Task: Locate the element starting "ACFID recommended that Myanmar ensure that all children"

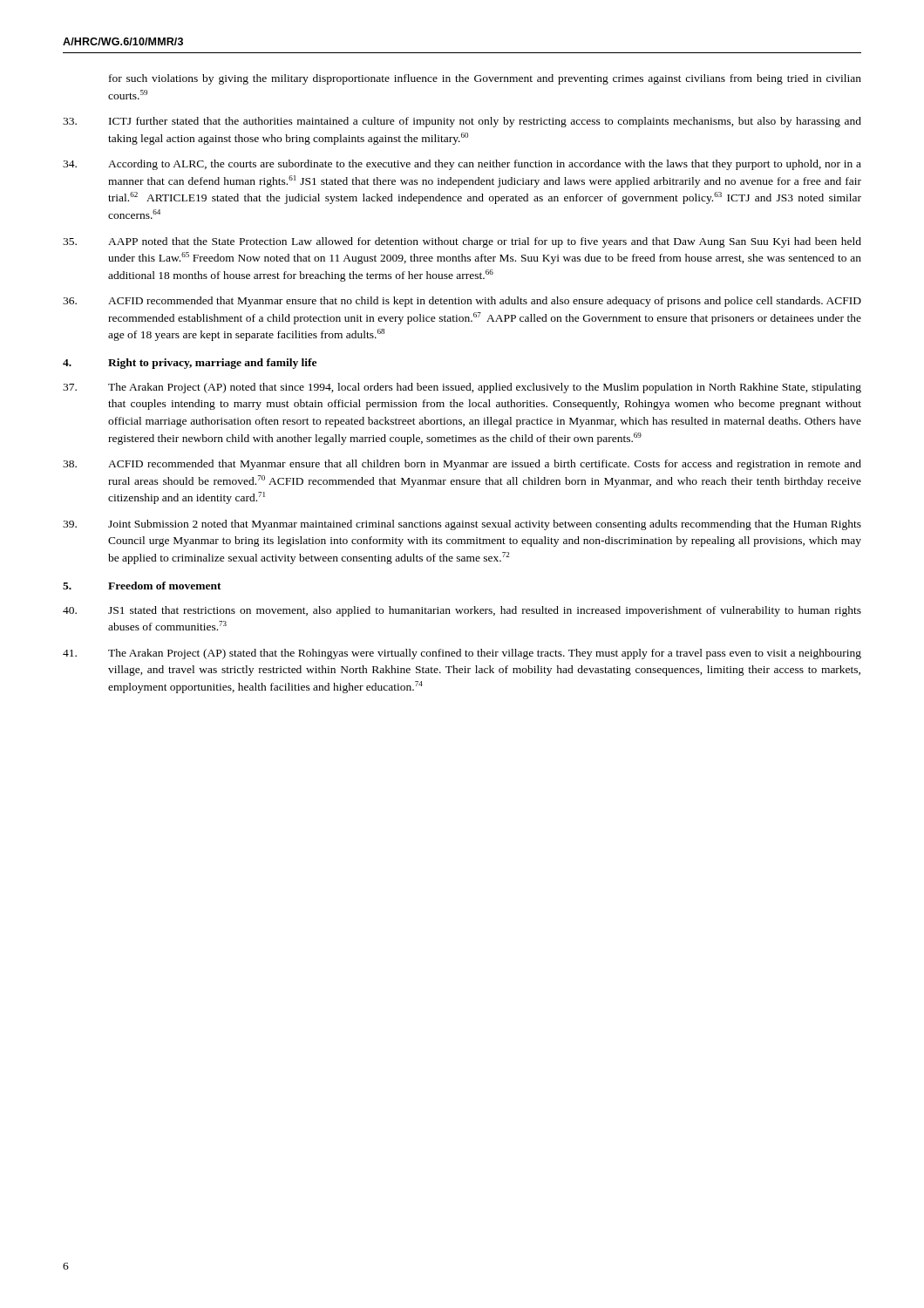Action: (x=462, y=481)
